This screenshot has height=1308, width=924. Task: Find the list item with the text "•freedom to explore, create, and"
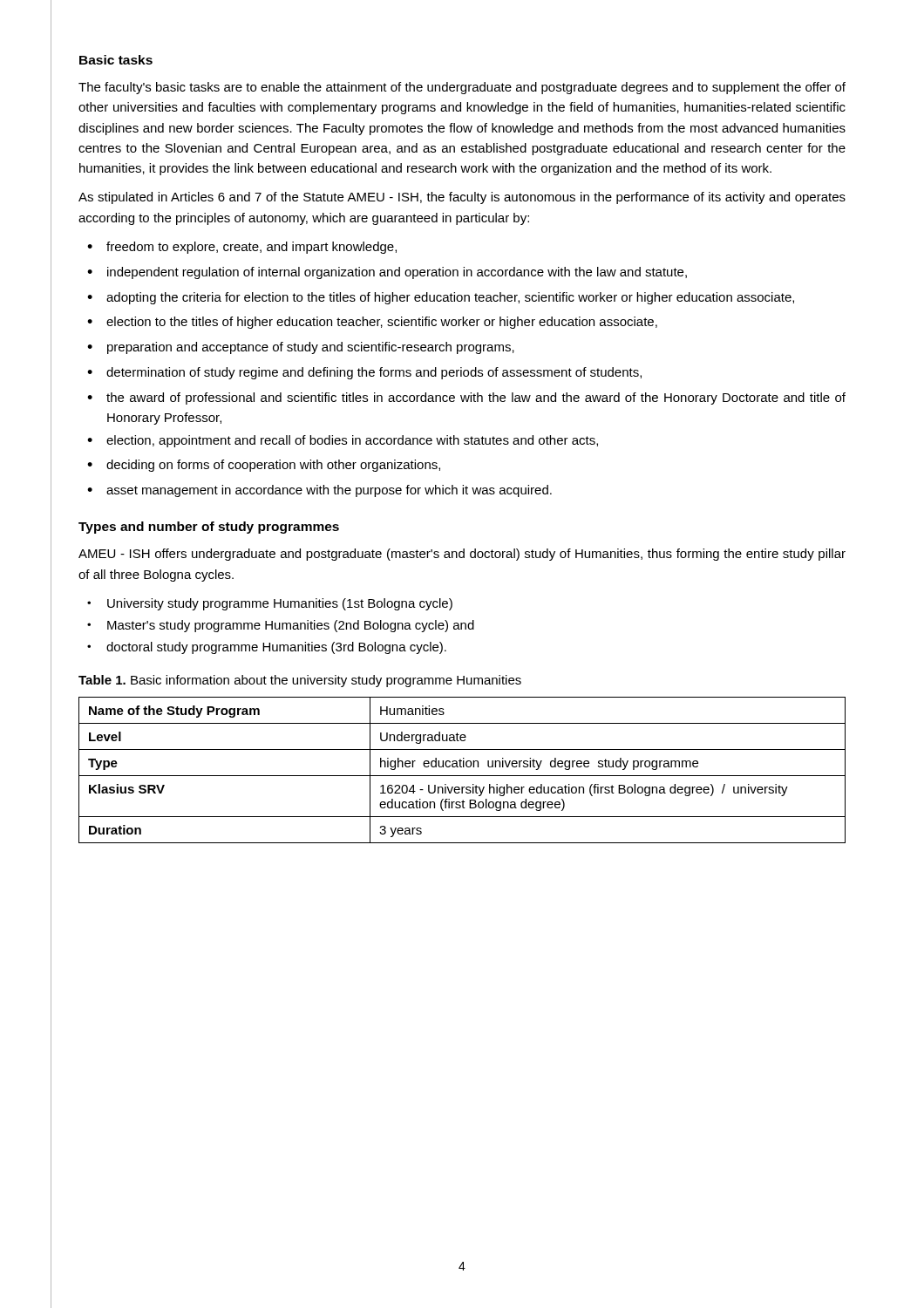tap(242, 248)
